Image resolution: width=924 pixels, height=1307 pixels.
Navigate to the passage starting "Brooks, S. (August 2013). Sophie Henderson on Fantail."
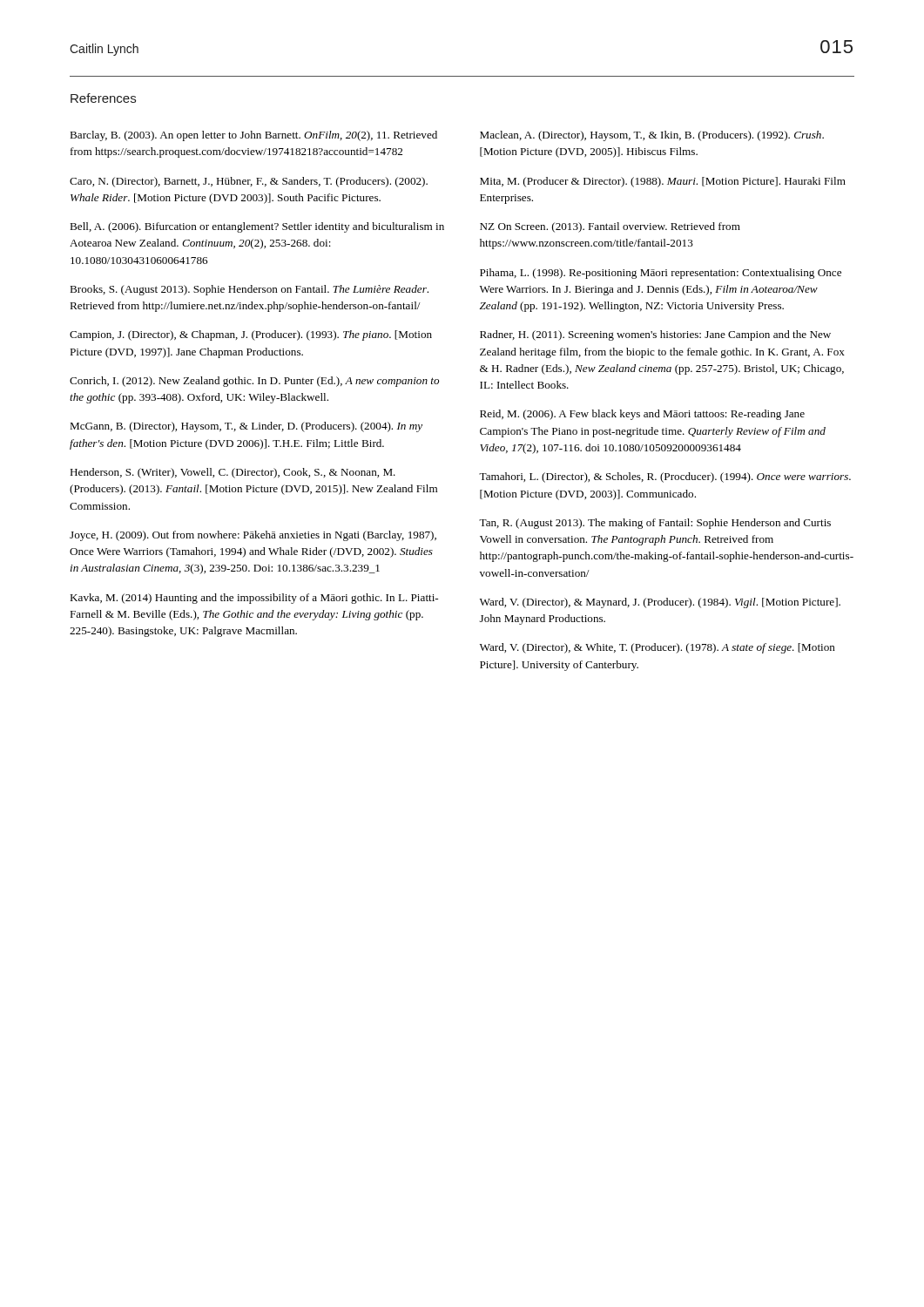(x=250, y=297)
